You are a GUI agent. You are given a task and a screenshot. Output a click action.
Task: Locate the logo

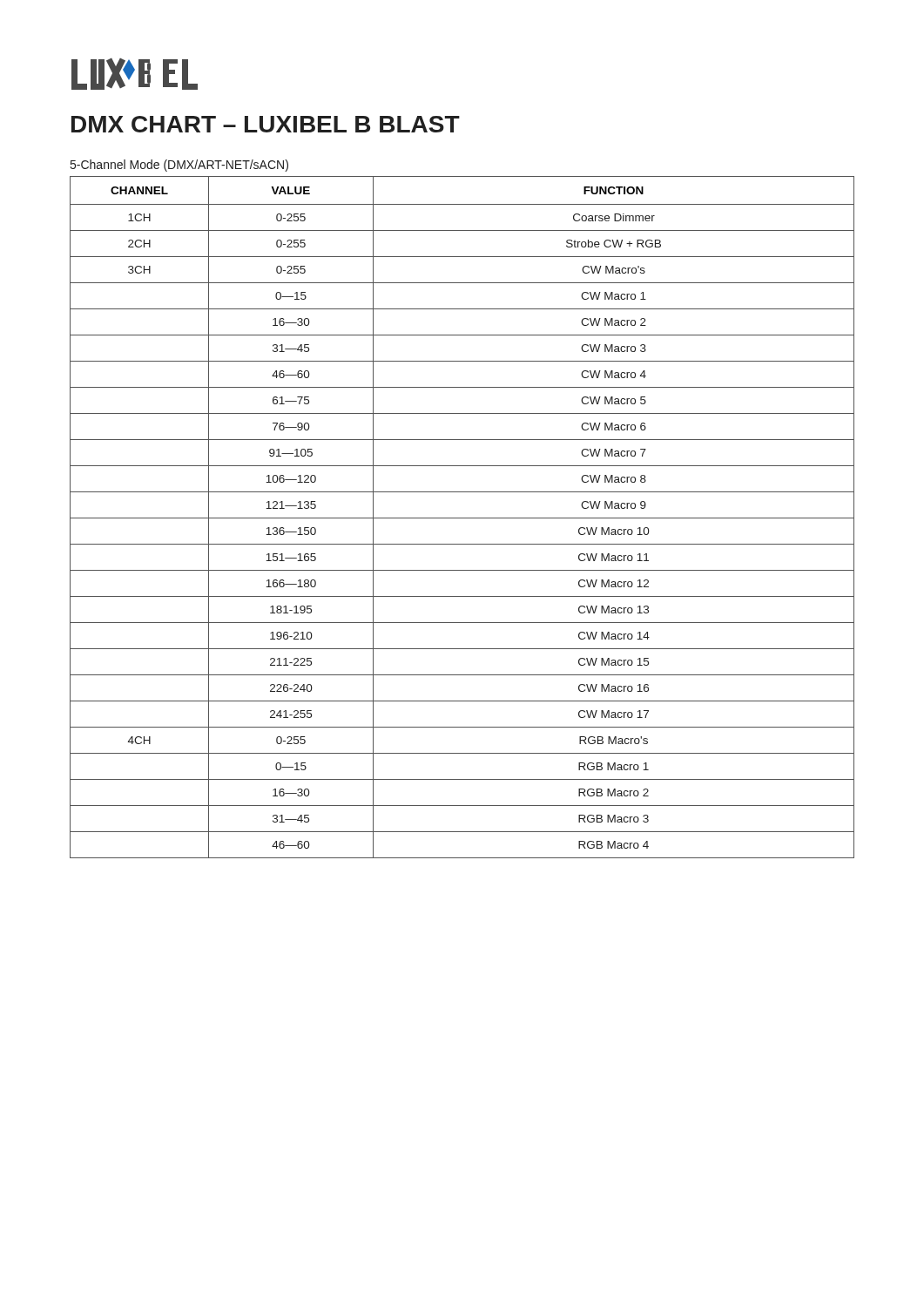click(462, 78)
